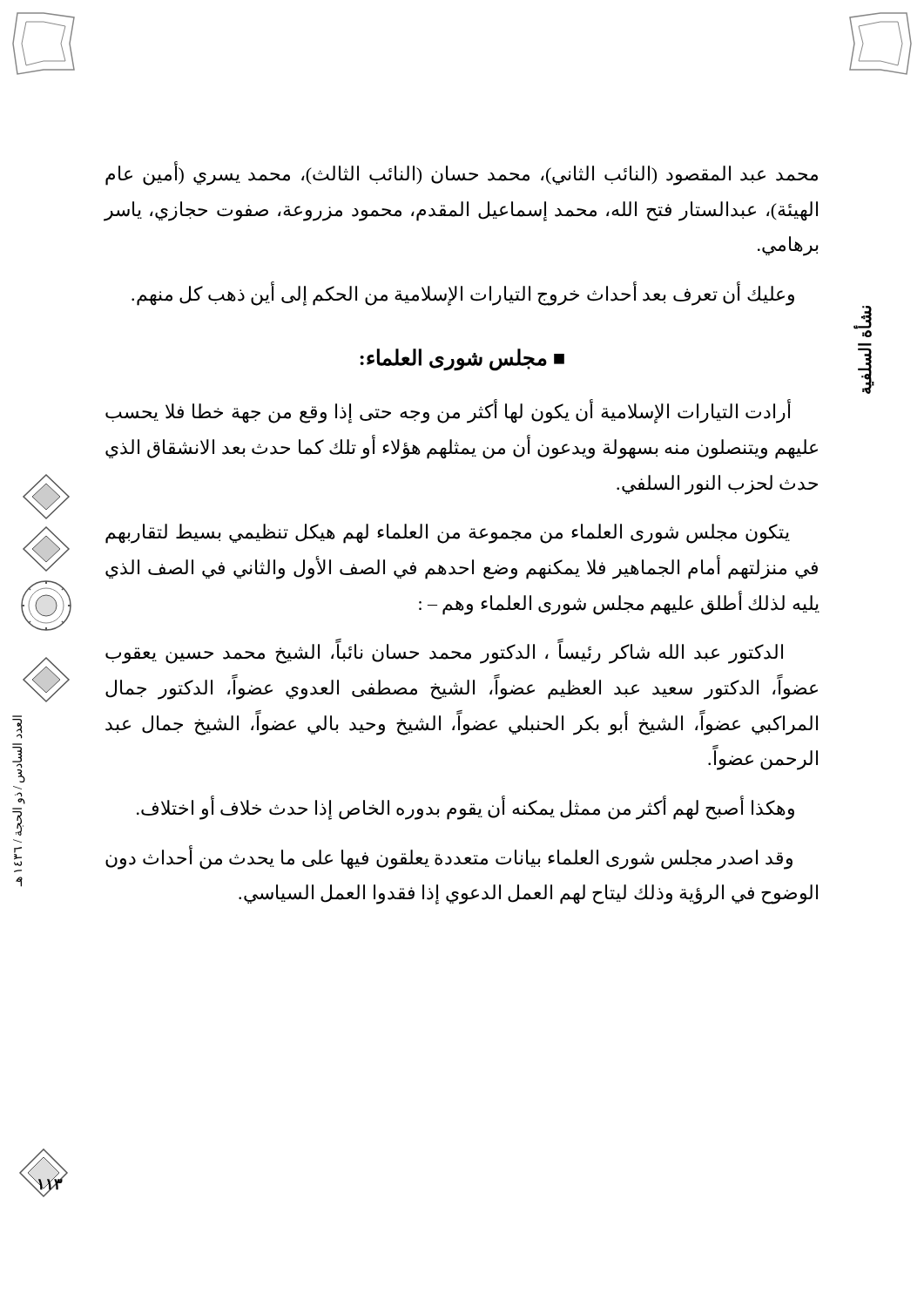The height and width of the screenshot is (1307, 924).
Task: Select the text block with the text "أرادت التيارات الإسلامية أن يكون"
Action: click(462, 447)
